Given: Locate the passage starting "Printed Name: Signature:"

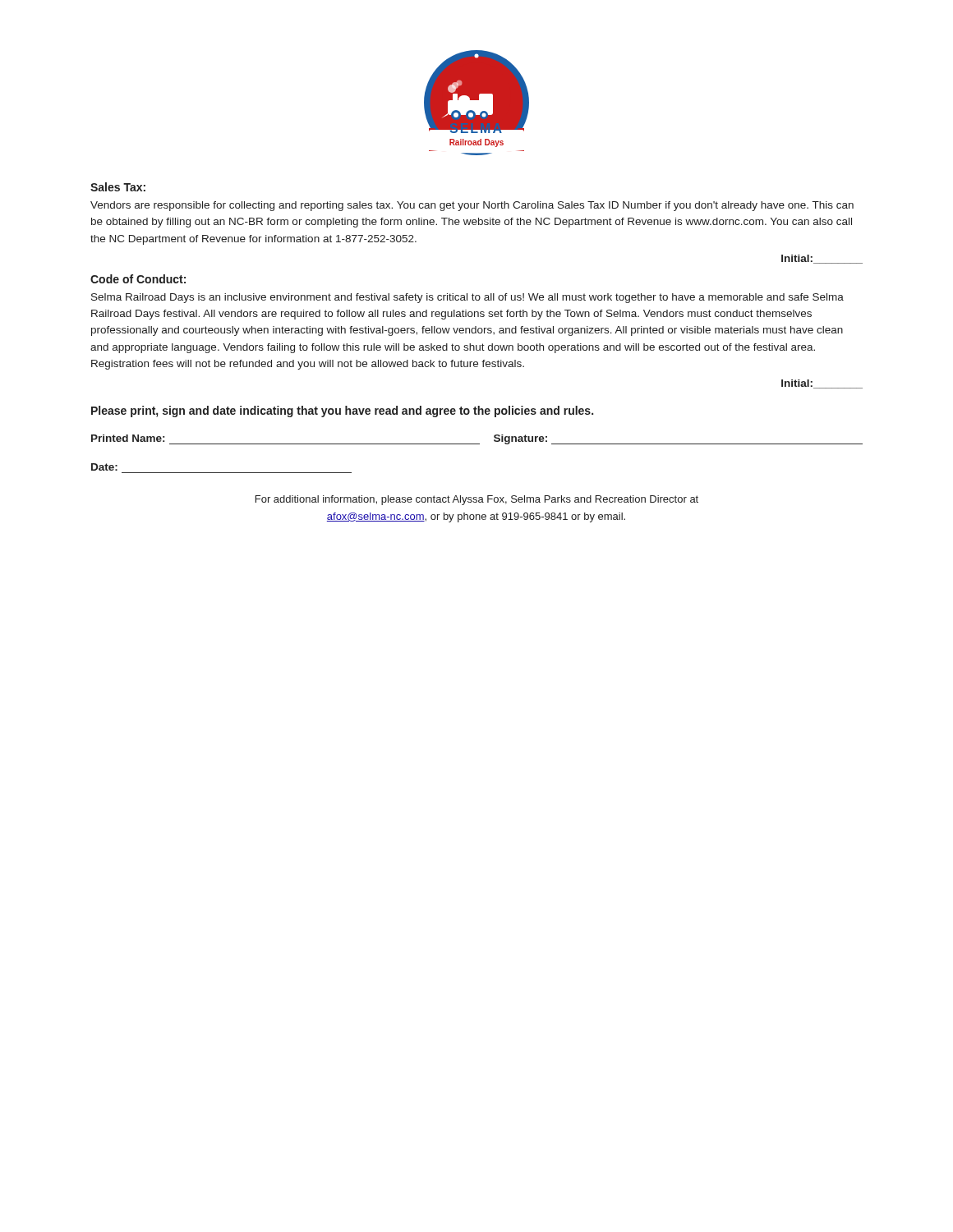Looking at the screenshot, I should click(476, 437).
